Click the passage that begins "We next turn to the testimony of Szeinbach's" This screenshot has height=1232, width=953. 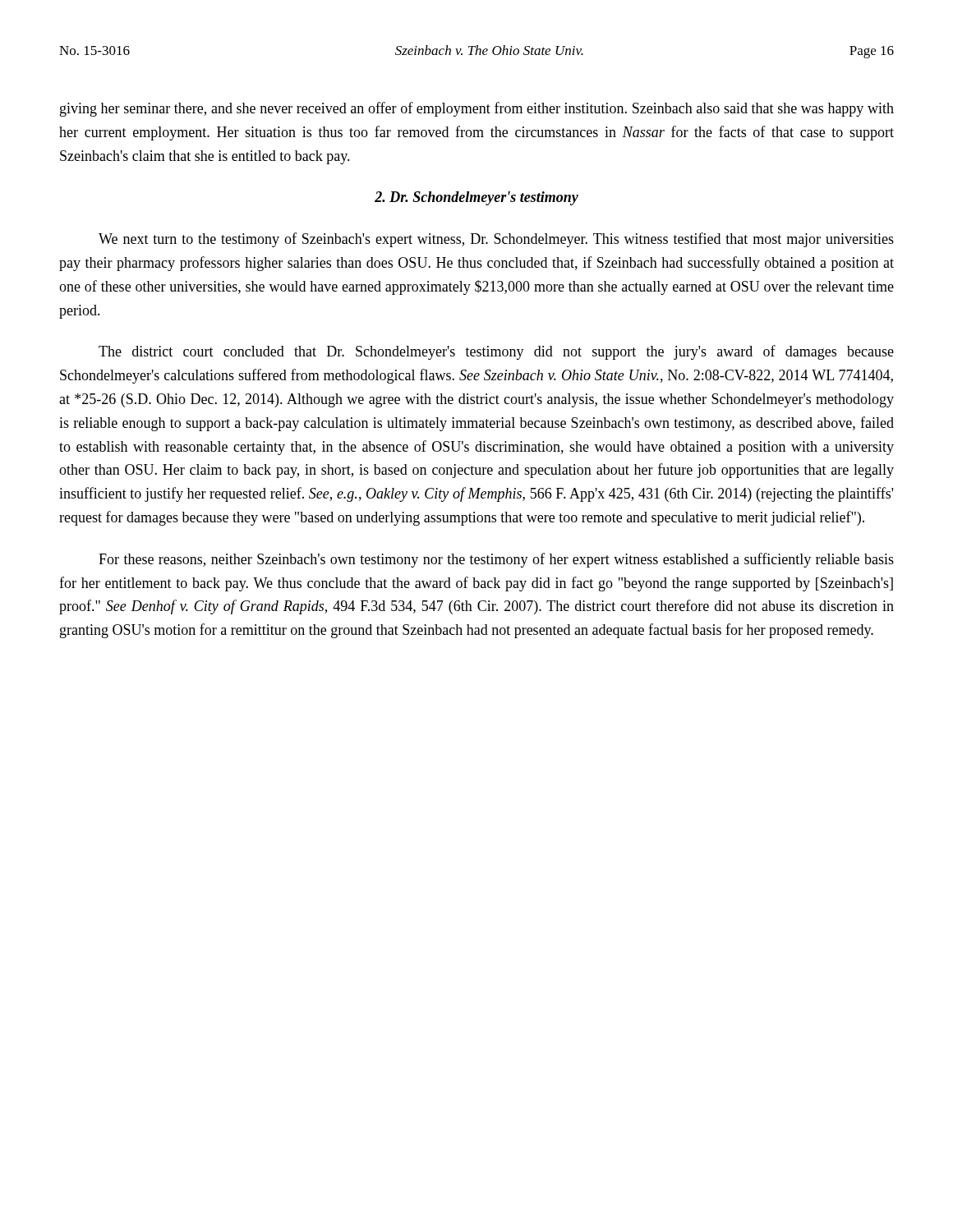click(x=476, y=275)
